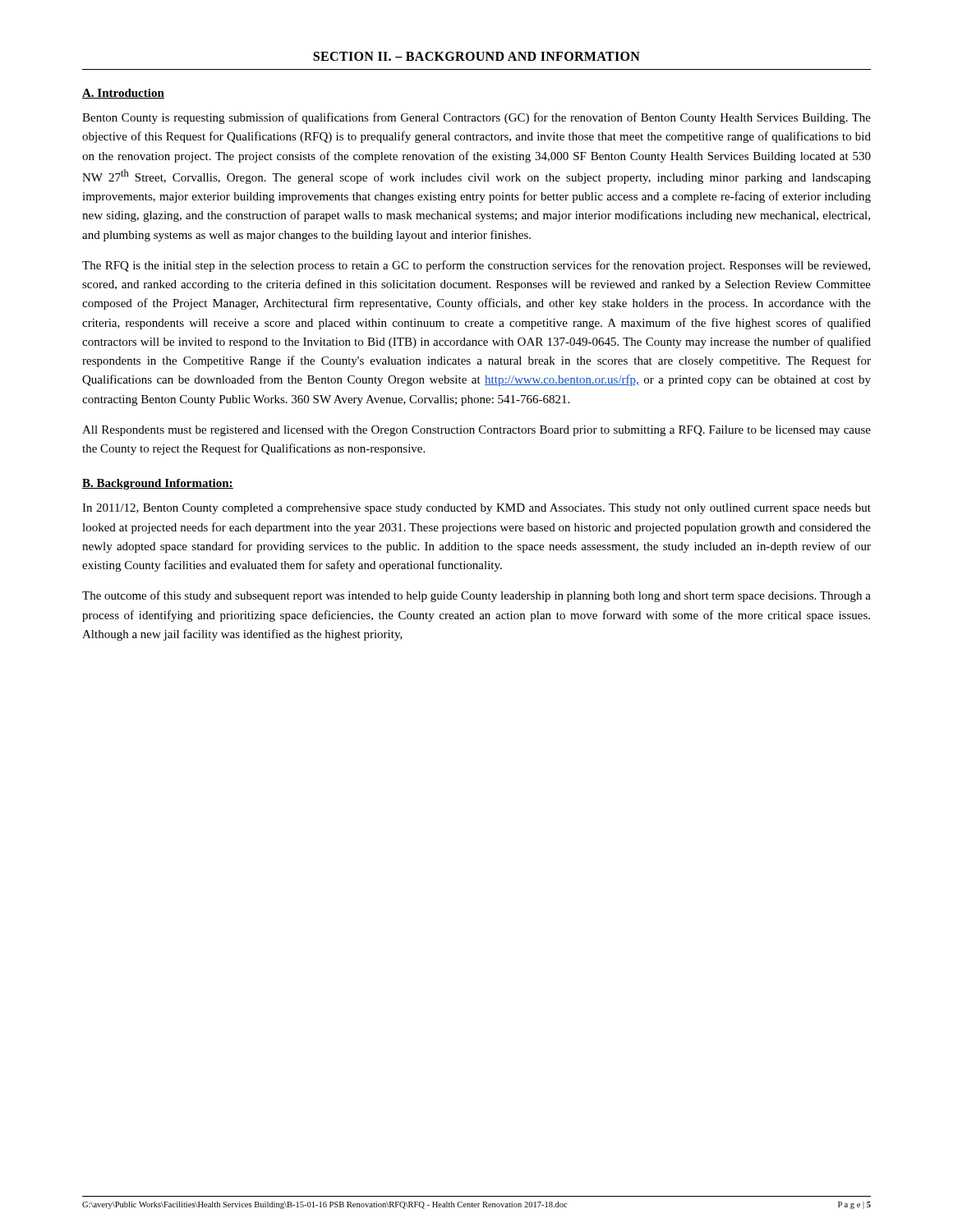Screen dimensions: 1232x953
Task: Locate the text block that reads "Benton County is requesting submission of qualifications from"
Action: 476,176
